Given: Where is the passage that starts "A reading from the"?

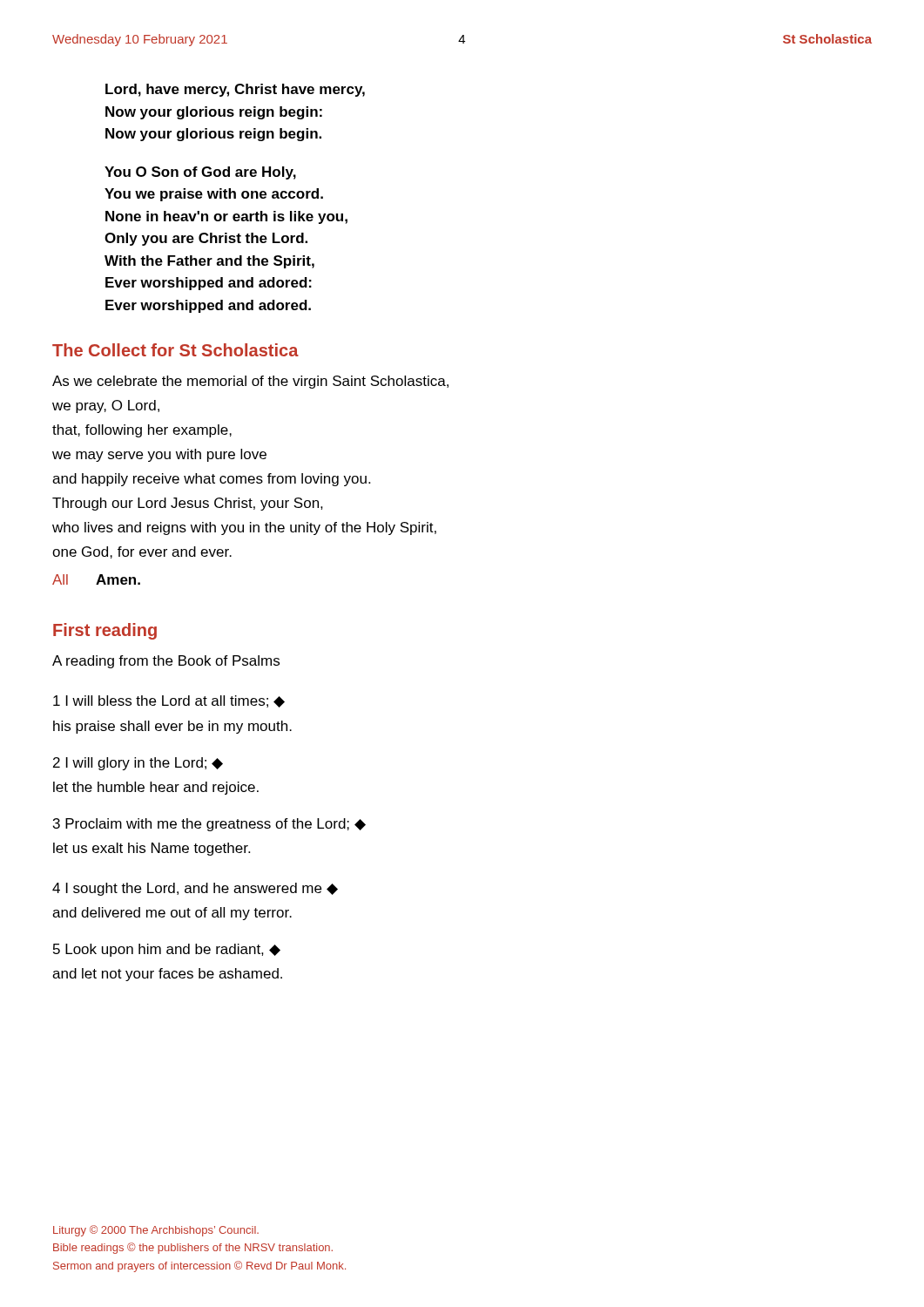Looking at the screenshot, I should point(166,661).
